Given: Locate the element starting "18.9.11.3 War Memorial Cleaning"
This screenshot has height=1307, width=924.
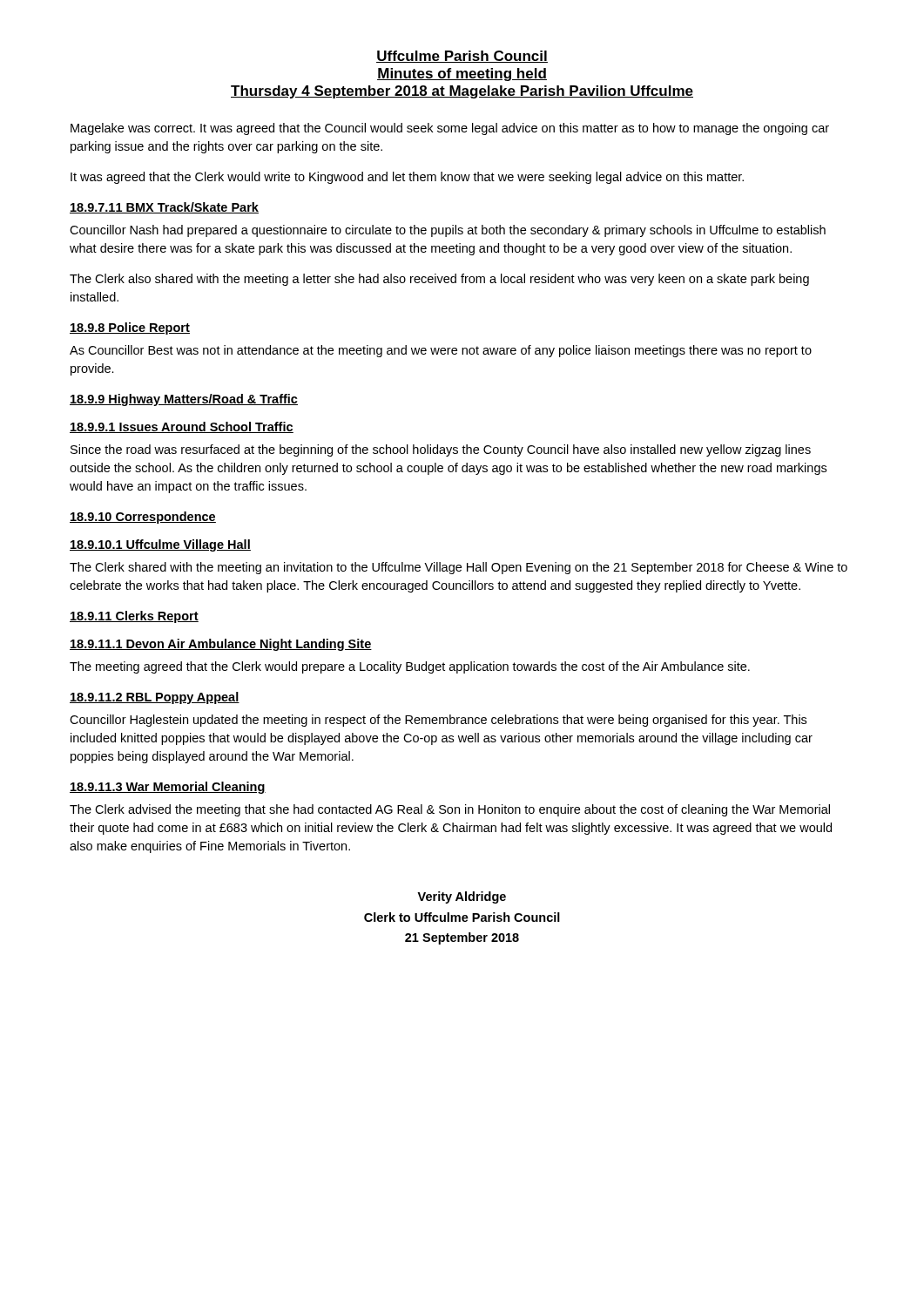Looking at the screenshot, I should click(167, 787).
